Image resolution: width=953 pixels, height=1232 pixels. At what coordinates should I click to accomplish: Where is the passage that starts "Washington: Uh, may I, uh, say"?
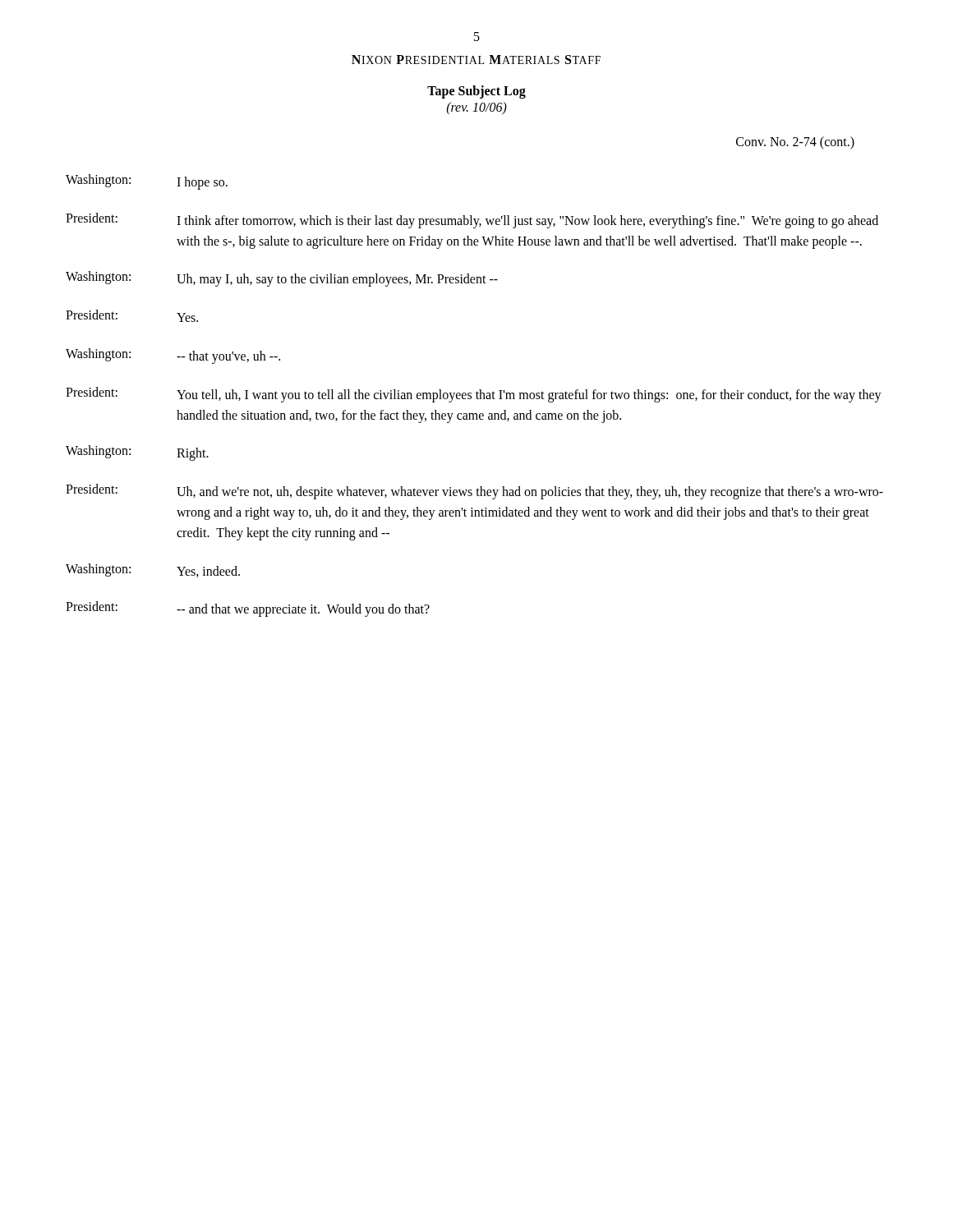(476, 280)
